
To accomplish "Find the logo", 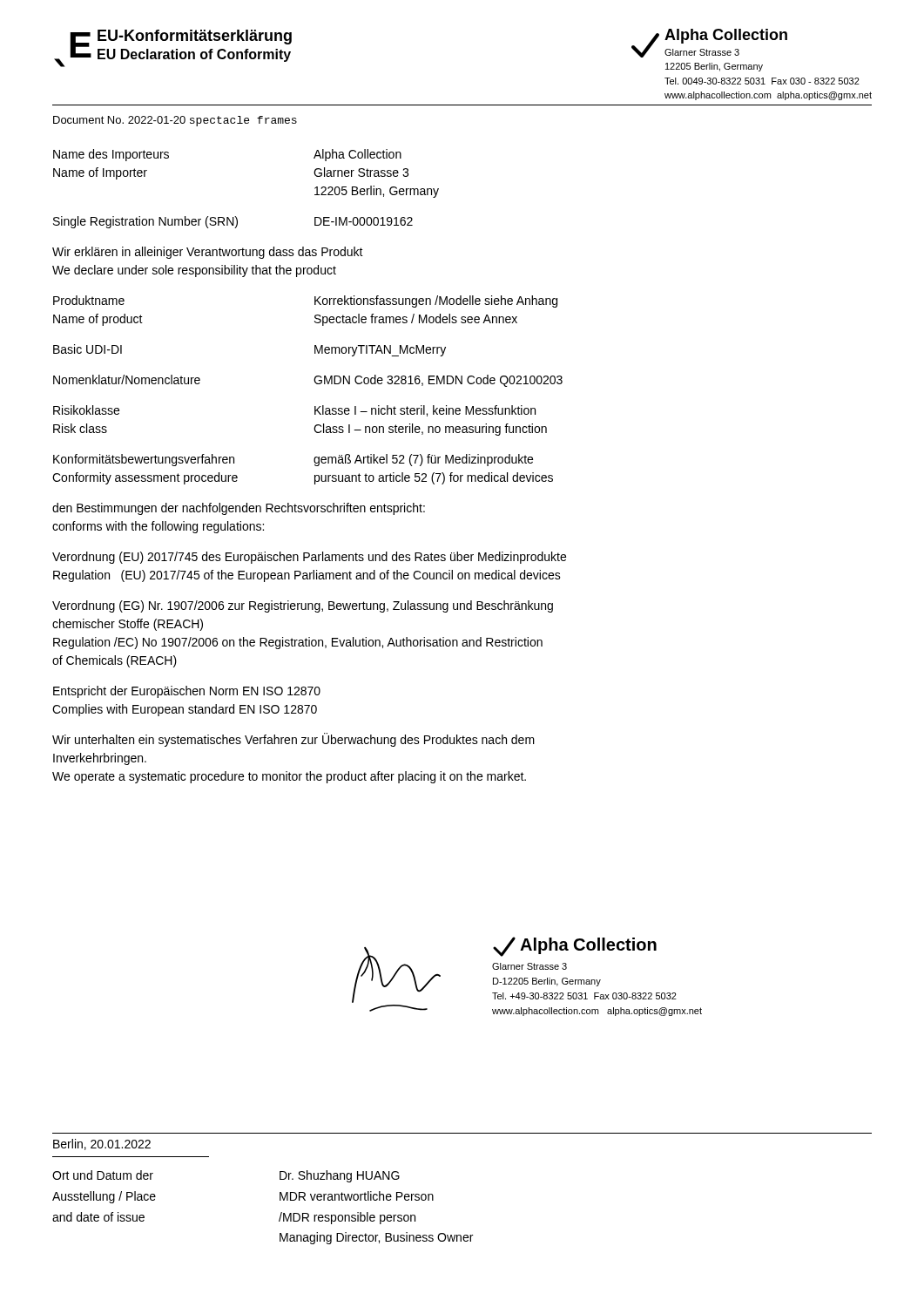I will (x=751, y=64).
